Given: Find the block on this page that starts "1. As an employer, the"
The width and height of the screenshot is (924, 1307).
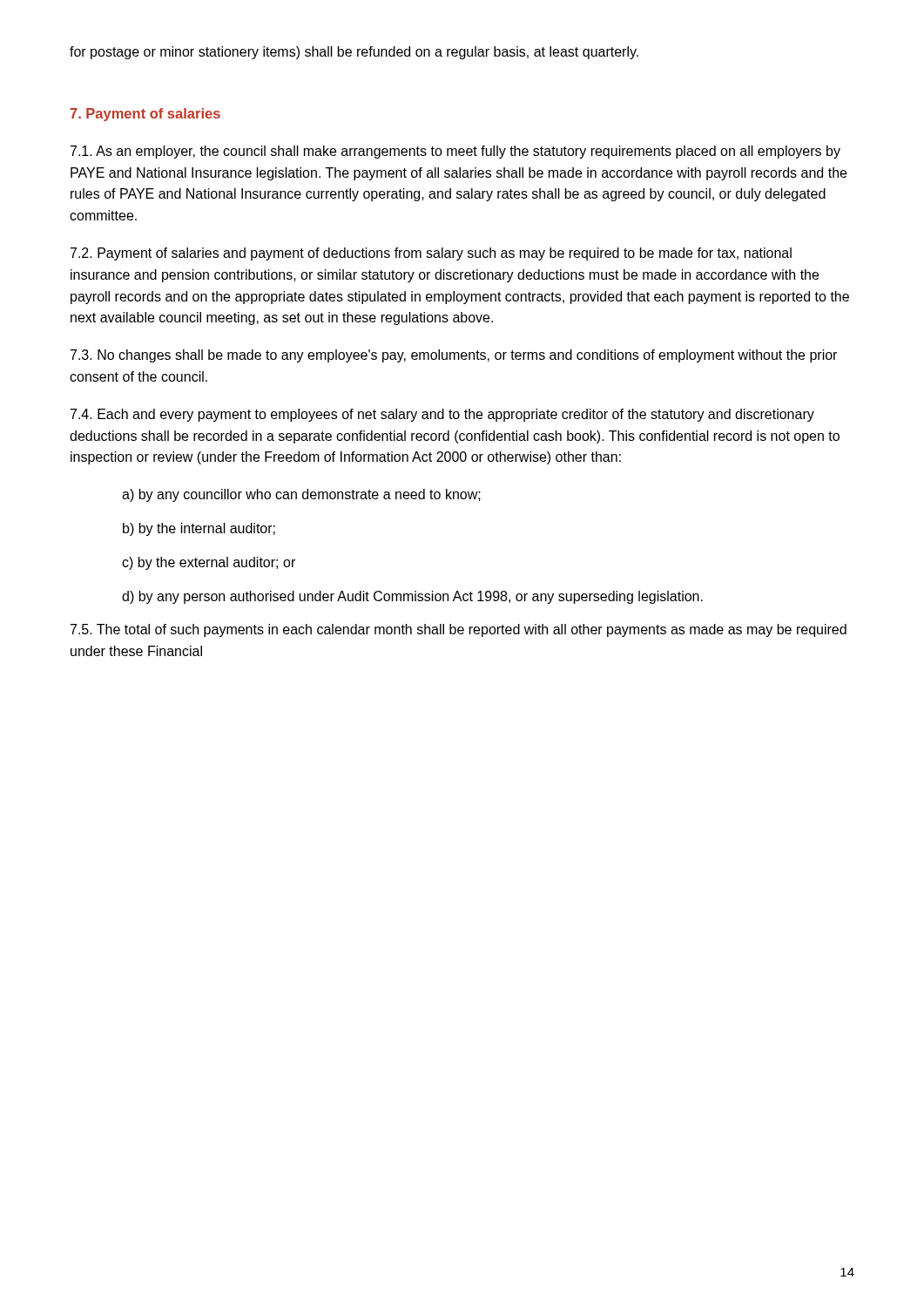Looking at the screenshot, I should pos(458,183).
